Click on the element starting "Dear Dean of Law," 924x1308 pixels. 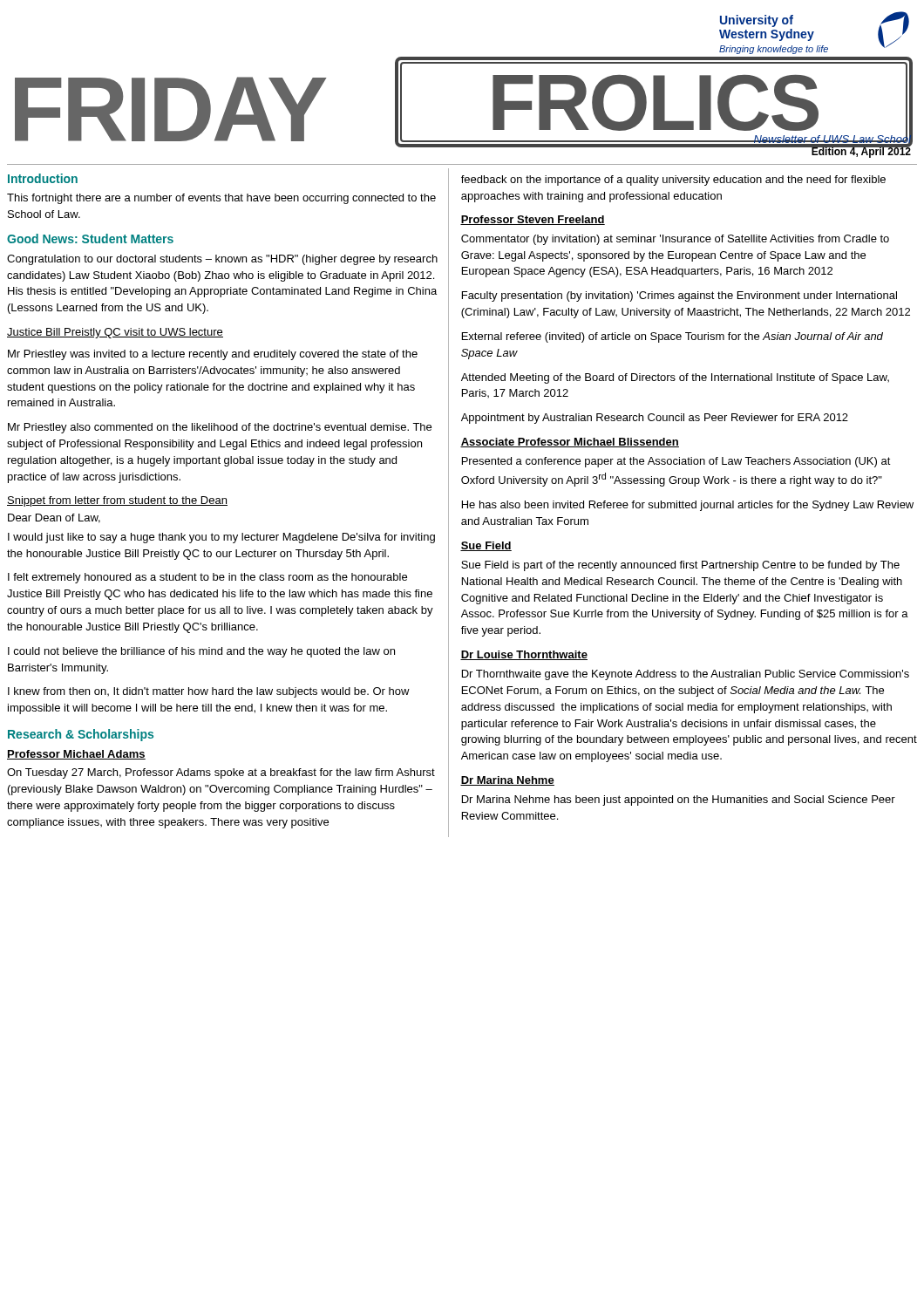(54, 517)
